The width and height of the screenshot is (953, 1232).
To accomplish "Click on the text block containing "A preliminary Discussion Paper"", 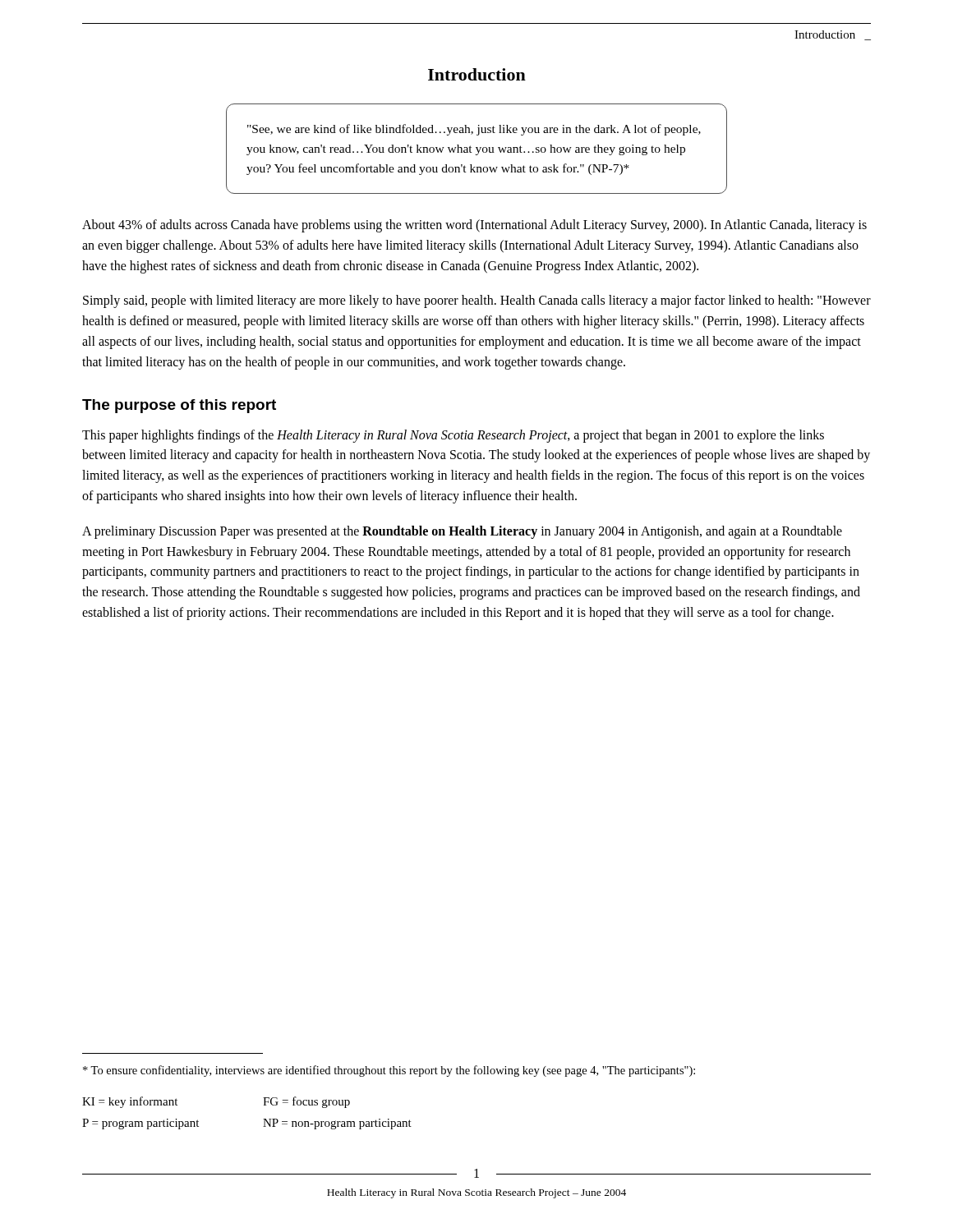I will [x=471, y=572].
